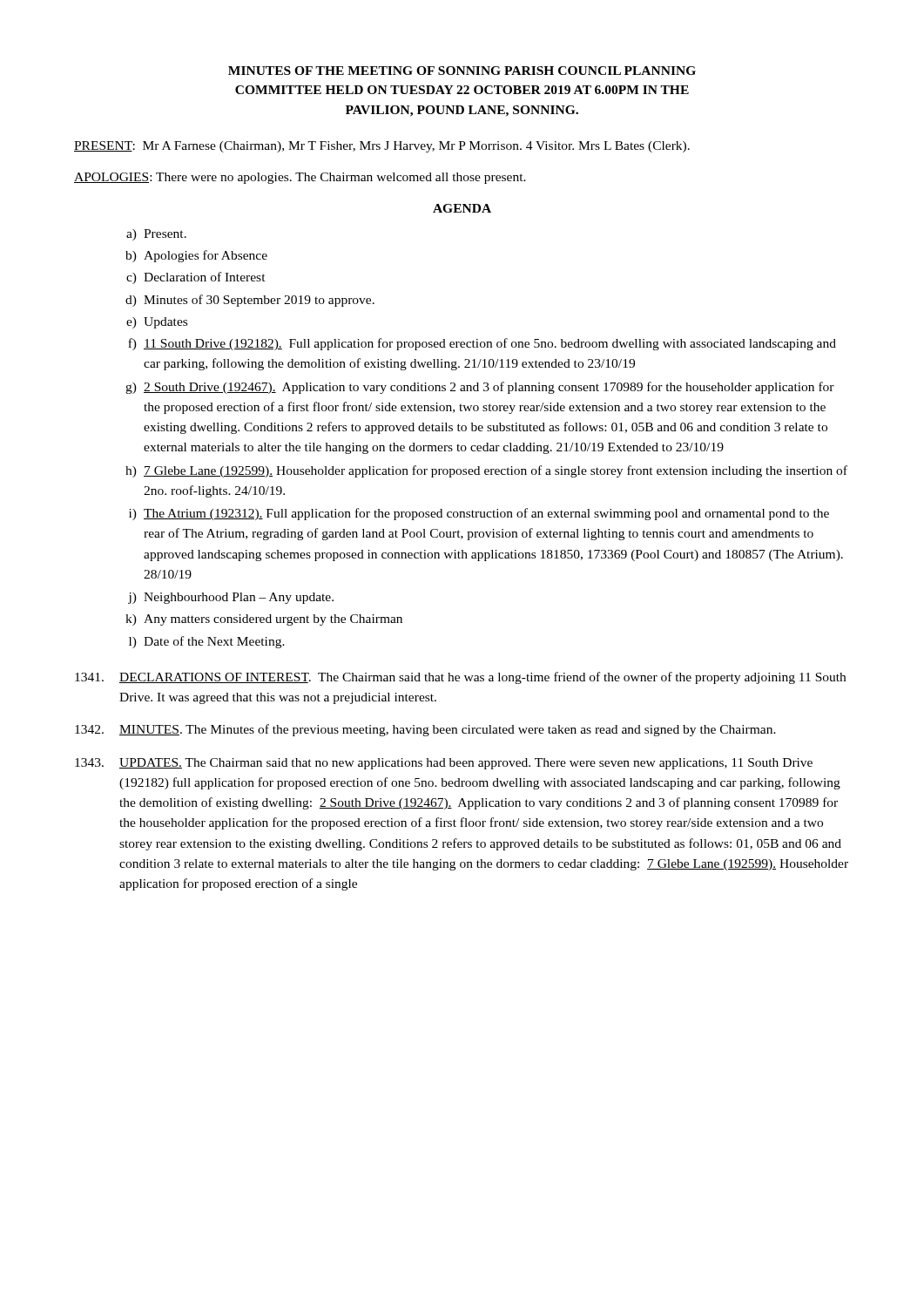
Task: Locate the title with the text "MINUTES OF THE MEETING"
Action: (462, 90)
